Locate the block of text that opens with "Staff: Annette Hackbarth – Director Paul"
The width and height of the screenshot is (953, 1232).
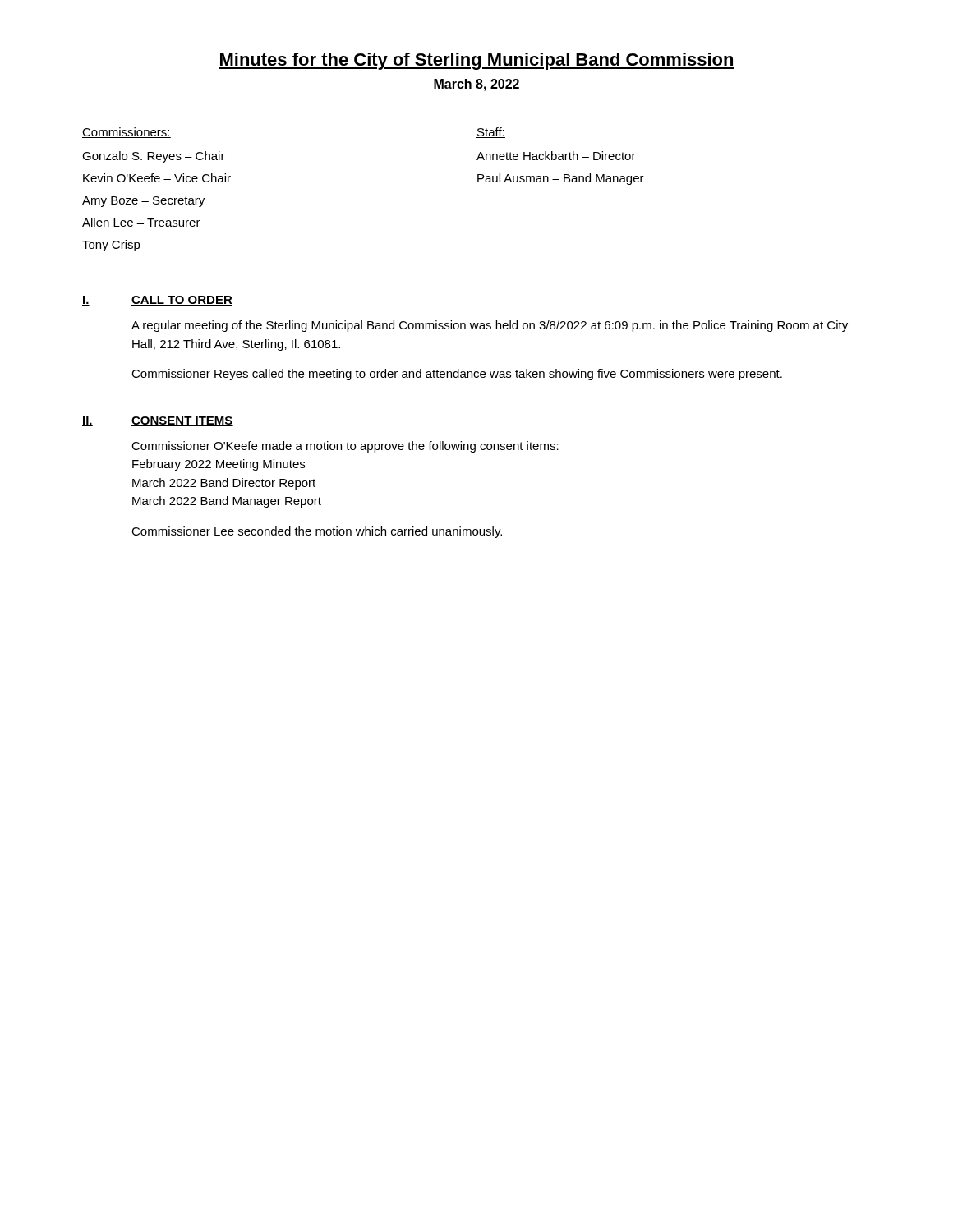[491, 133]
